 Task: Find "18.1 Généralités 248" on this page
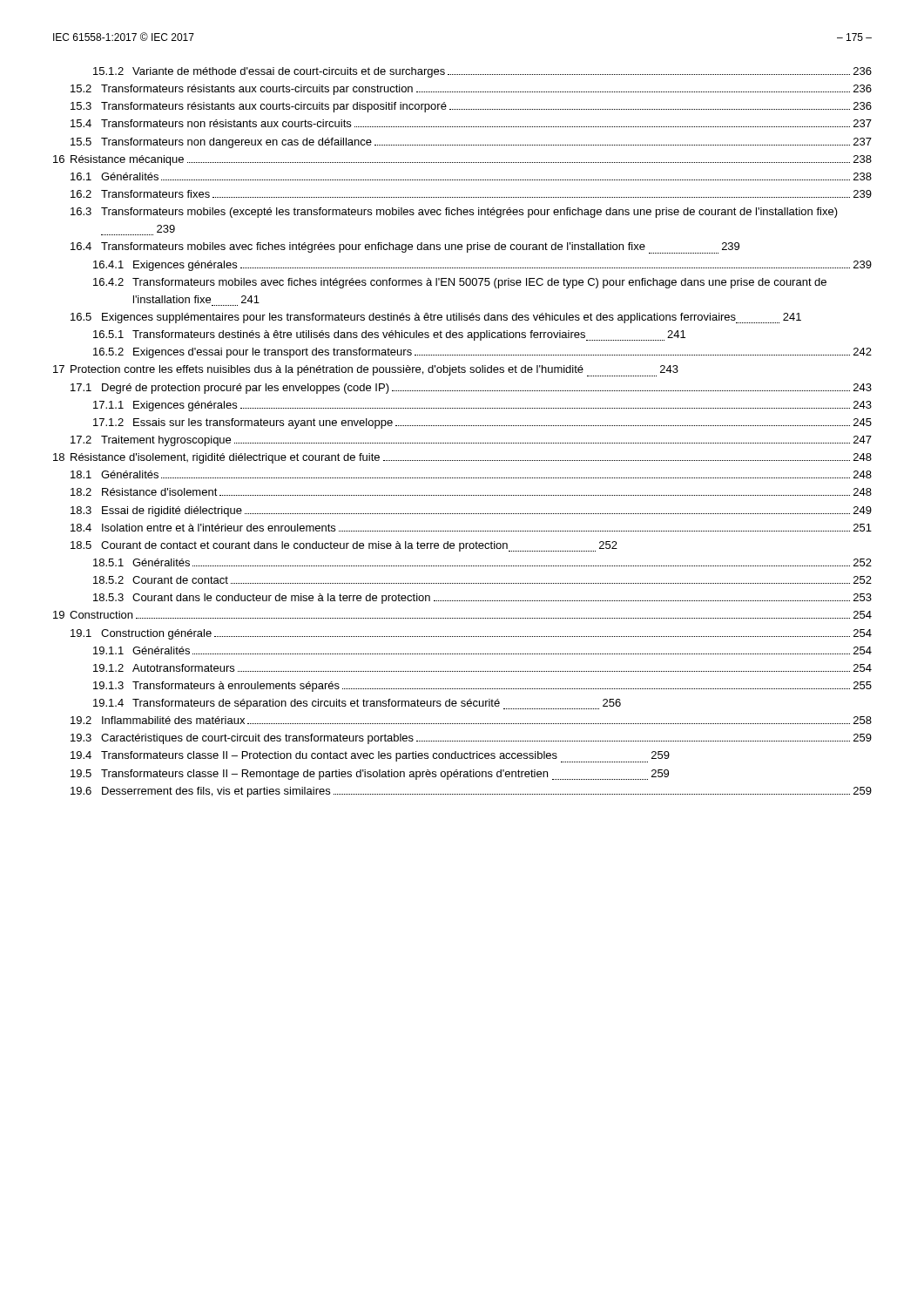pos(471,475)
